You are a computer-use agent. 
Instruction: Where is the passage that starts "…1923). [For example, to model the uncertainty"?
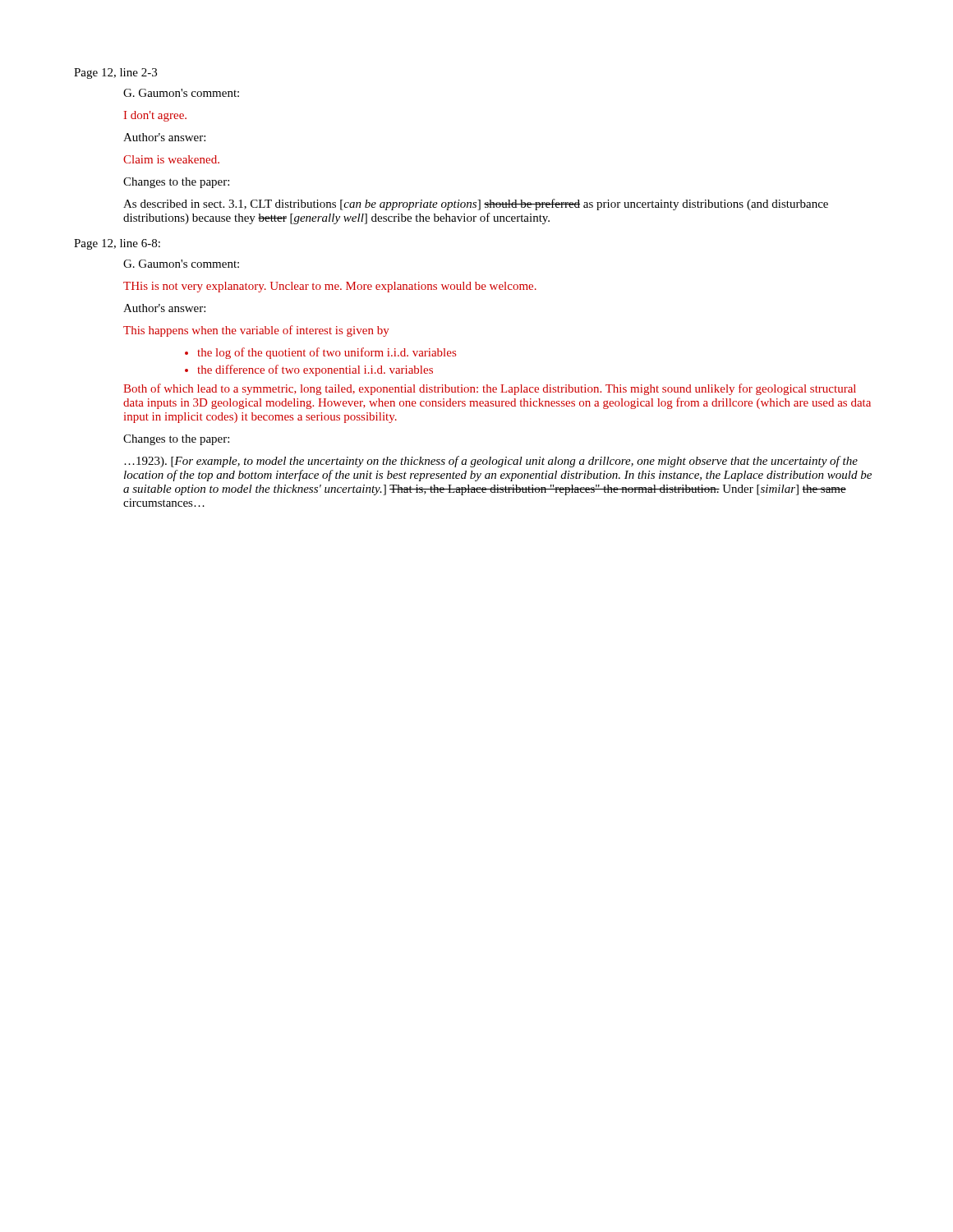[x=498, y=482]
